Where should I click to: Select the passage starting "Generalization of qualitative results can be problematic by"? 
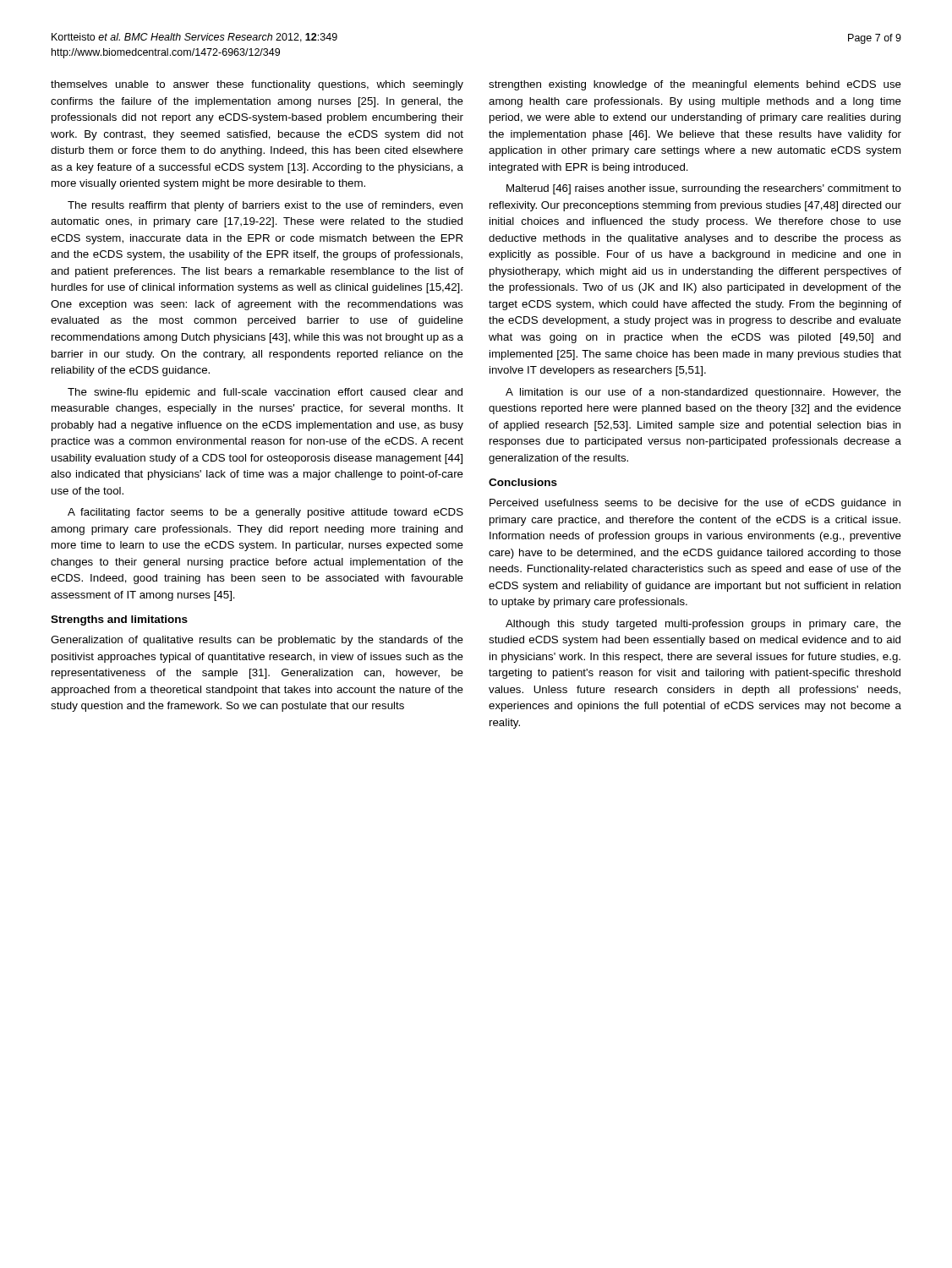257,673
